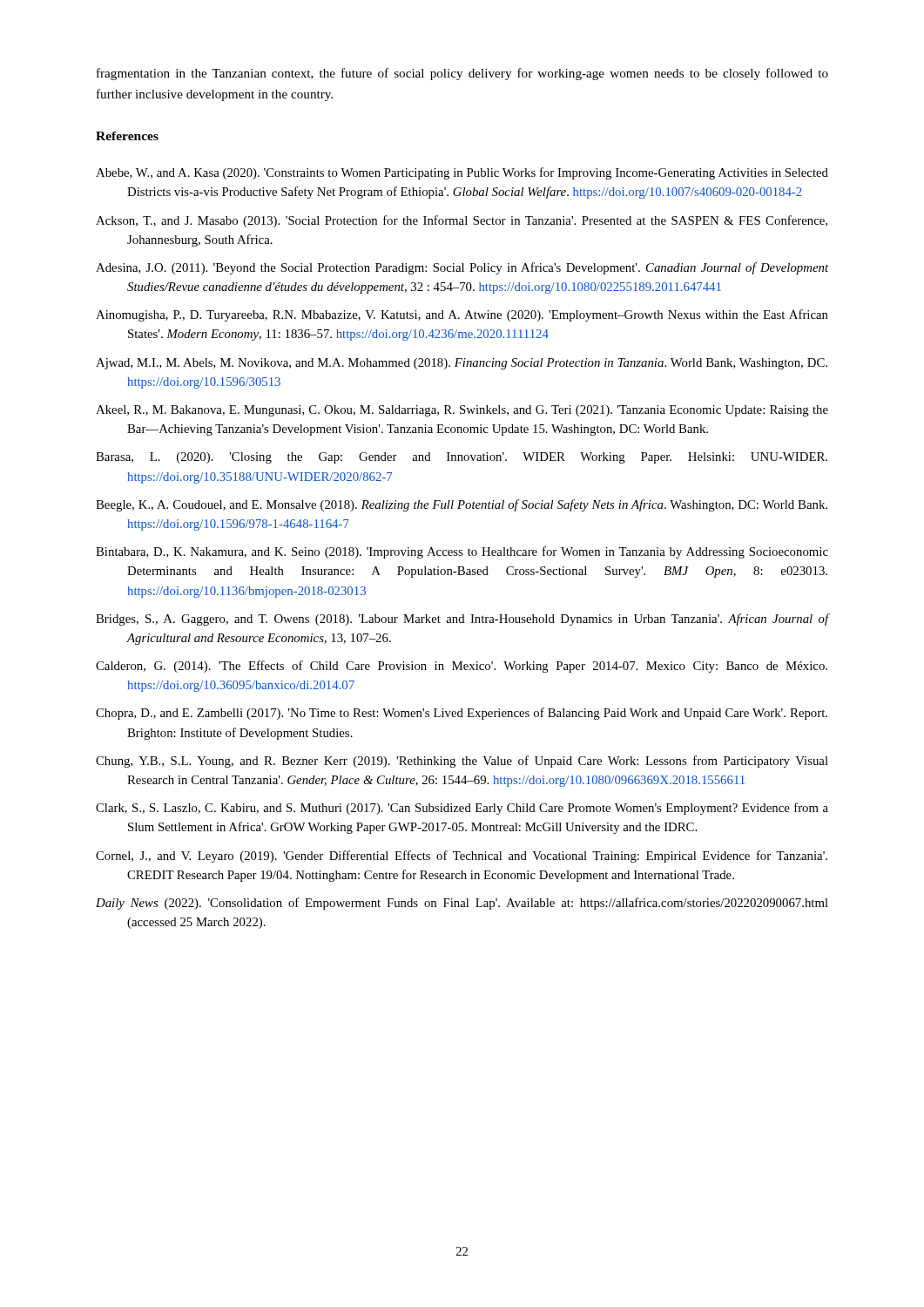Select the list item that says "Clark, S., S. Laszlo, C. Kabiru, and S."

coord(462,818)
